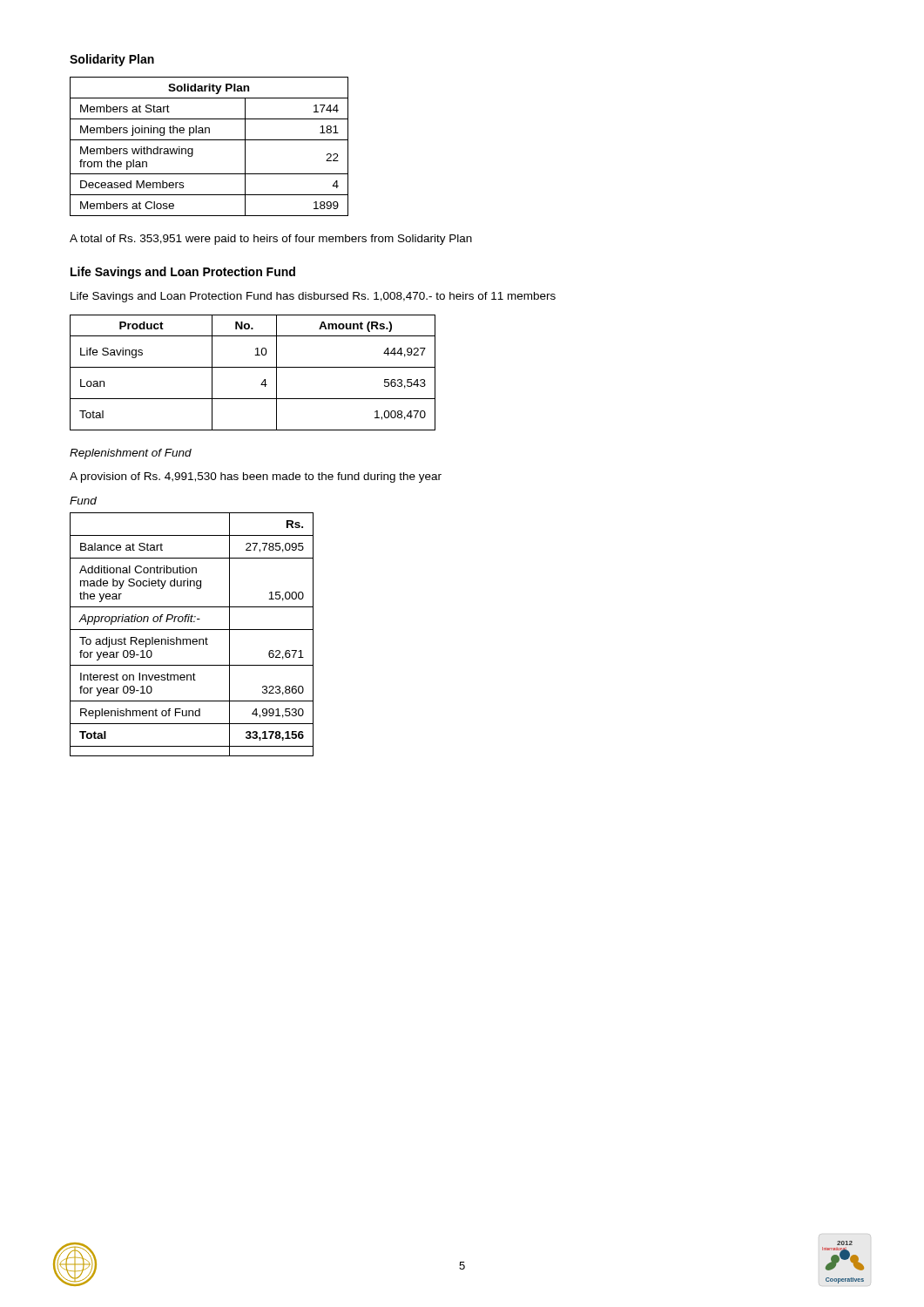Locate the table with the text "Amount (Rs.)"
The width and height of the screenshot is (924, 1307).
(x=462, y=372)
